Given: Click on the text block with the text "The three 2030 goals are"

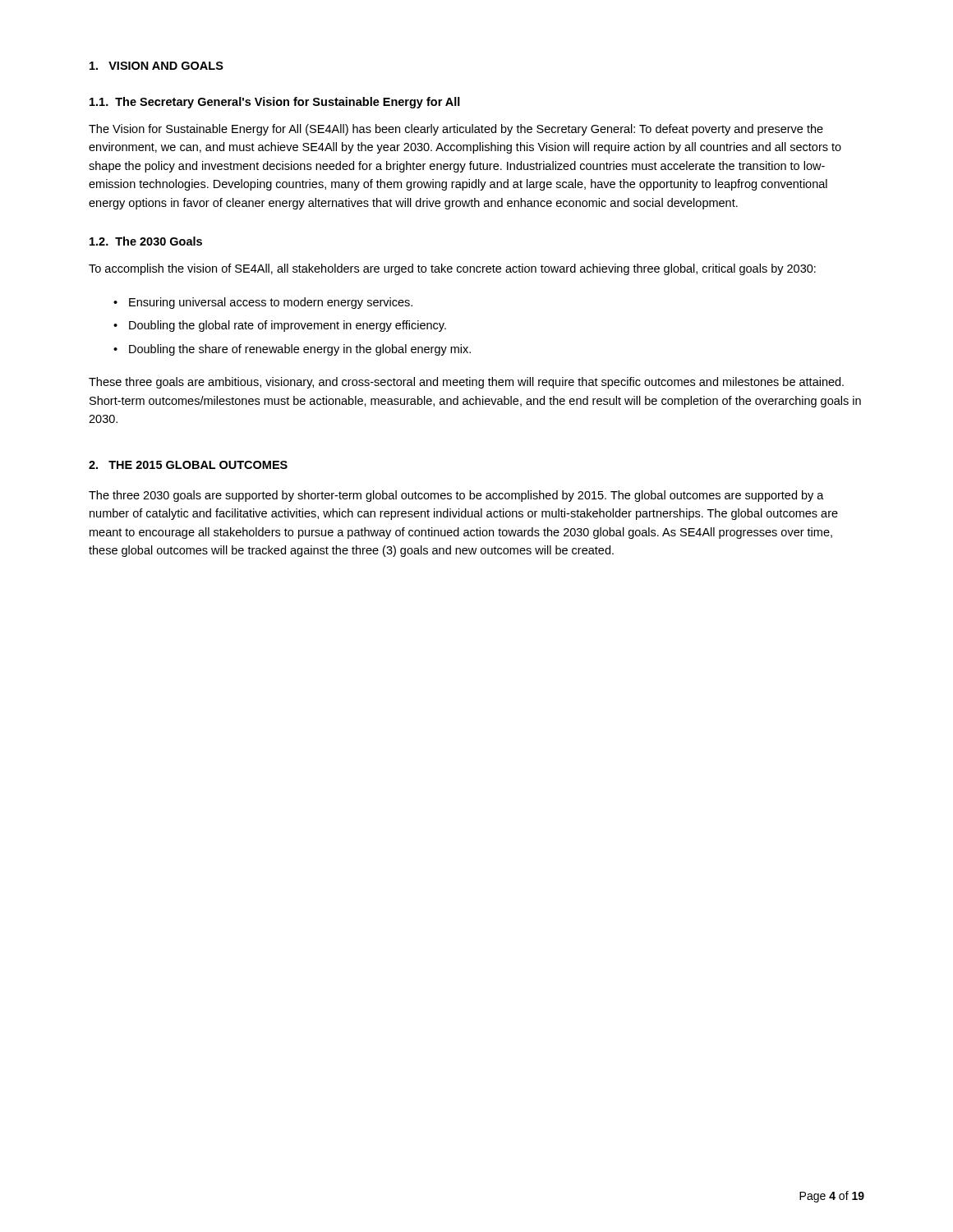Looking at the screenshot, I should [x=463, y=523].
